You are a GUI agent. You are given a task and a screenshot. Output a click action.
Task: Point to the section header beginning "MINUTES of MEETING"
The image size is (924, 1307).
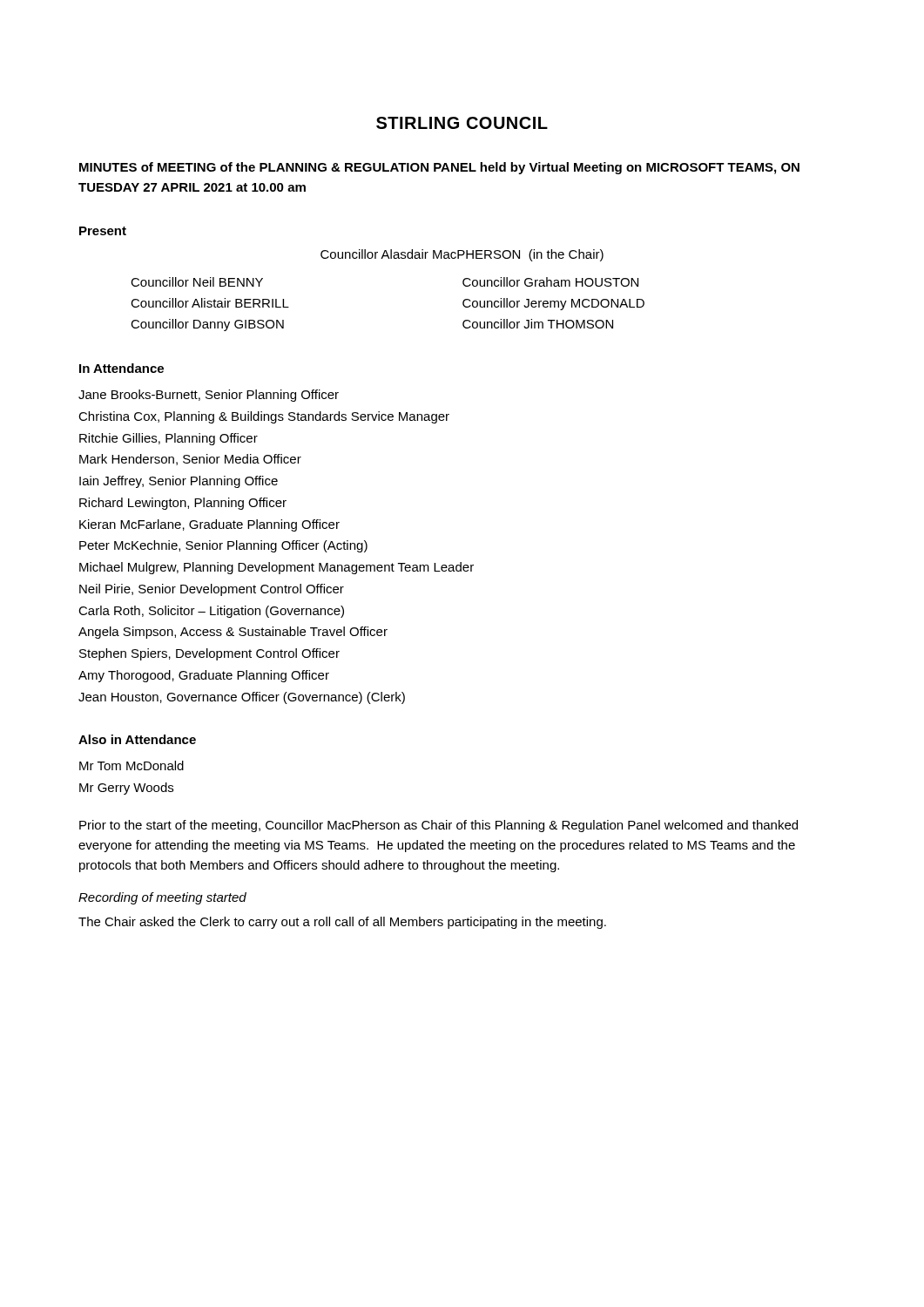462,177
